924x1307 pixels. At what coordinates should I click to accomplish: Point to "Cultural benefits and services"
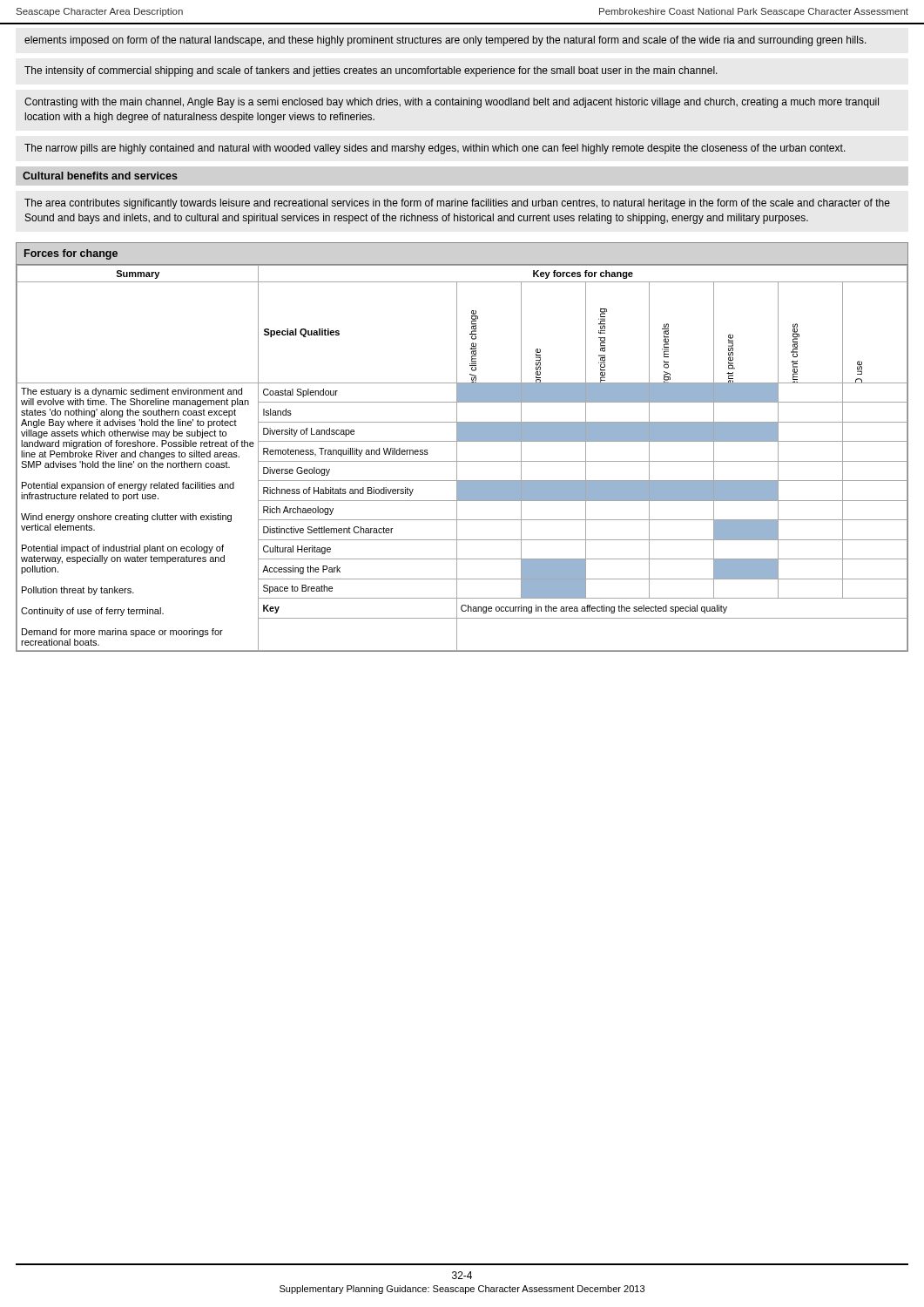[x=100, y=176]
